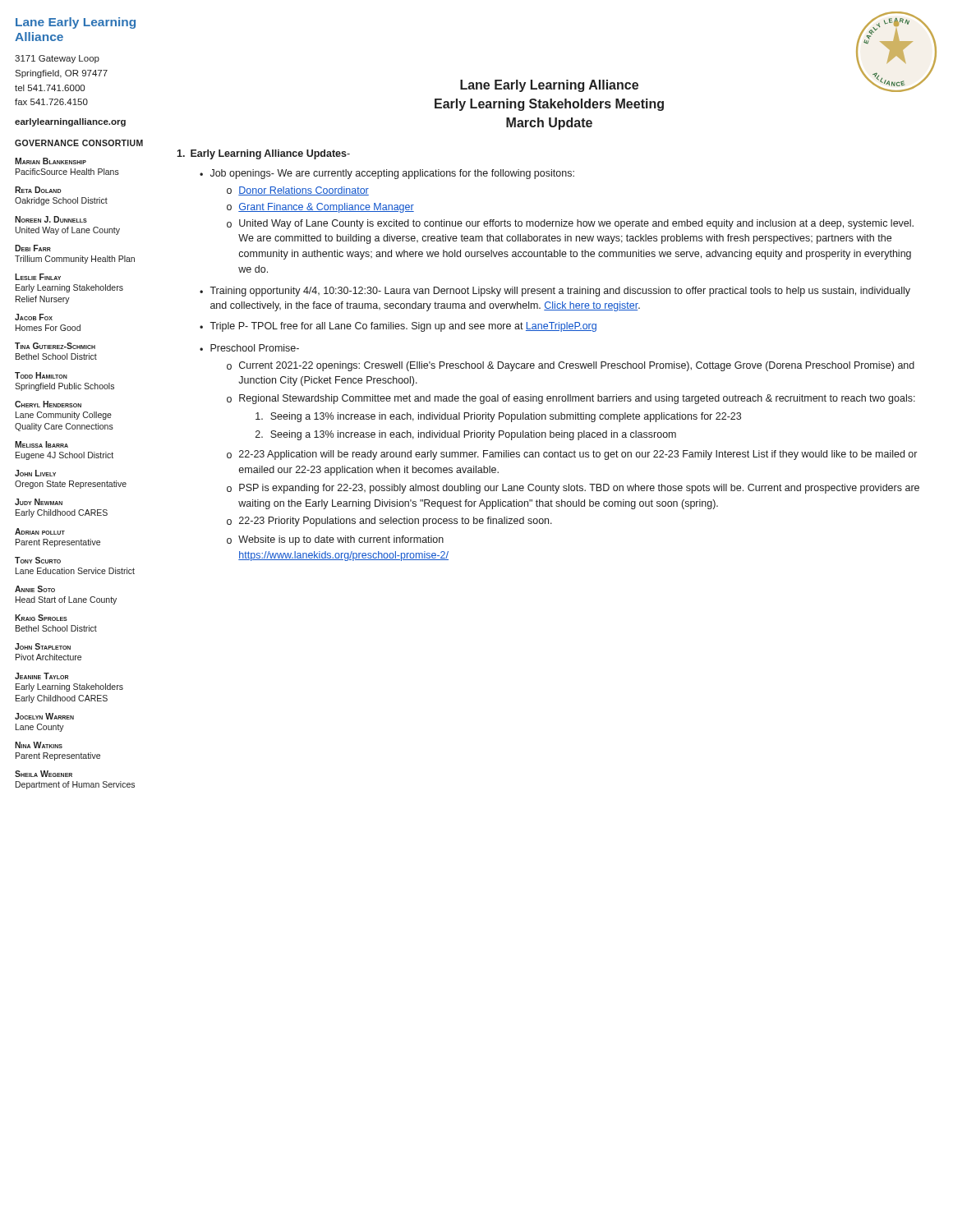Find the region starting "Cheryl Henderson Lane Community CollegeQuality Care Connections"
Screen dimensions: 1232x953
click(x=82, y=416)
